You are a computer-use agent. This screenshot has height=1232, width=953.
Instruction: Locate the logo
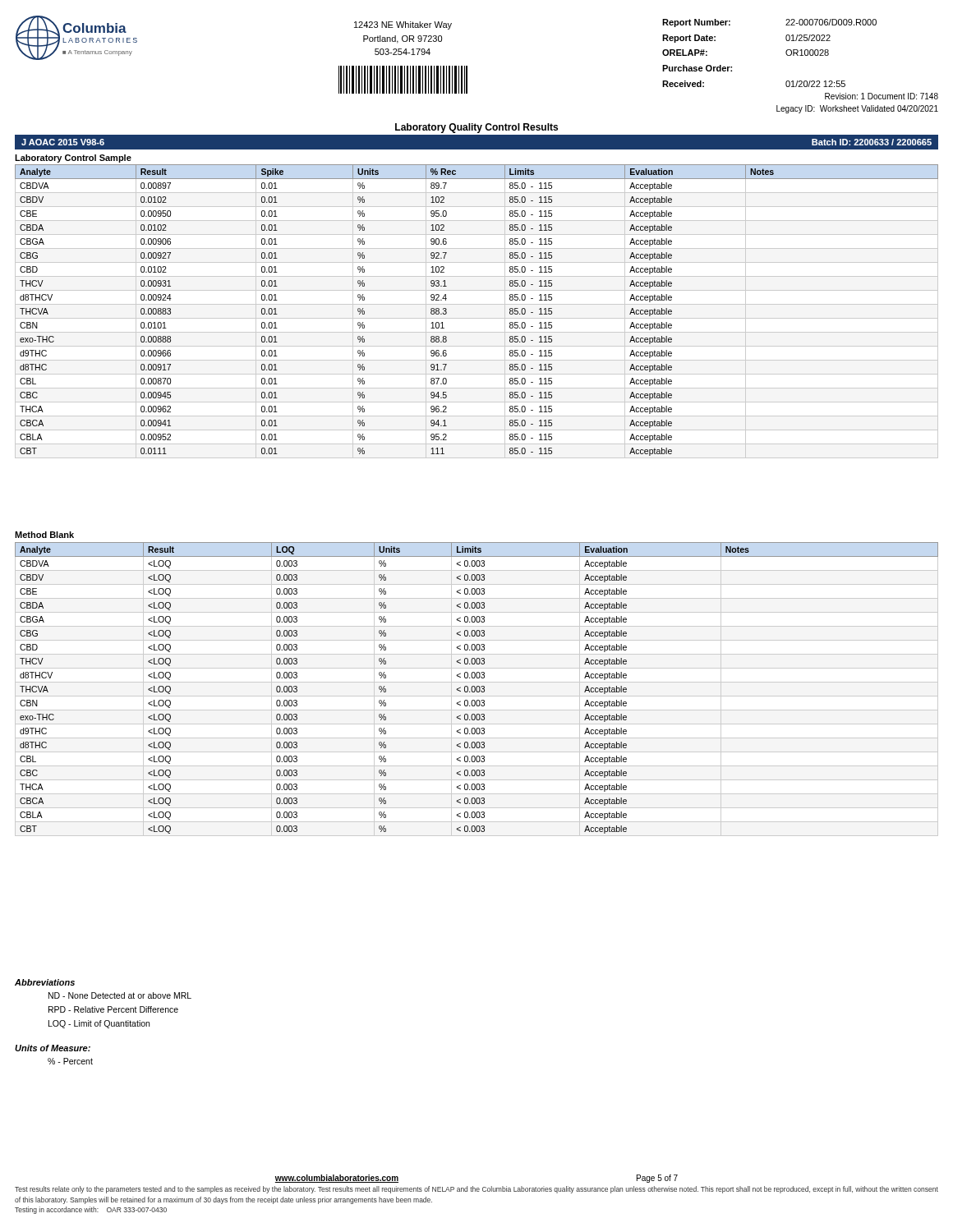coord(80,44)
